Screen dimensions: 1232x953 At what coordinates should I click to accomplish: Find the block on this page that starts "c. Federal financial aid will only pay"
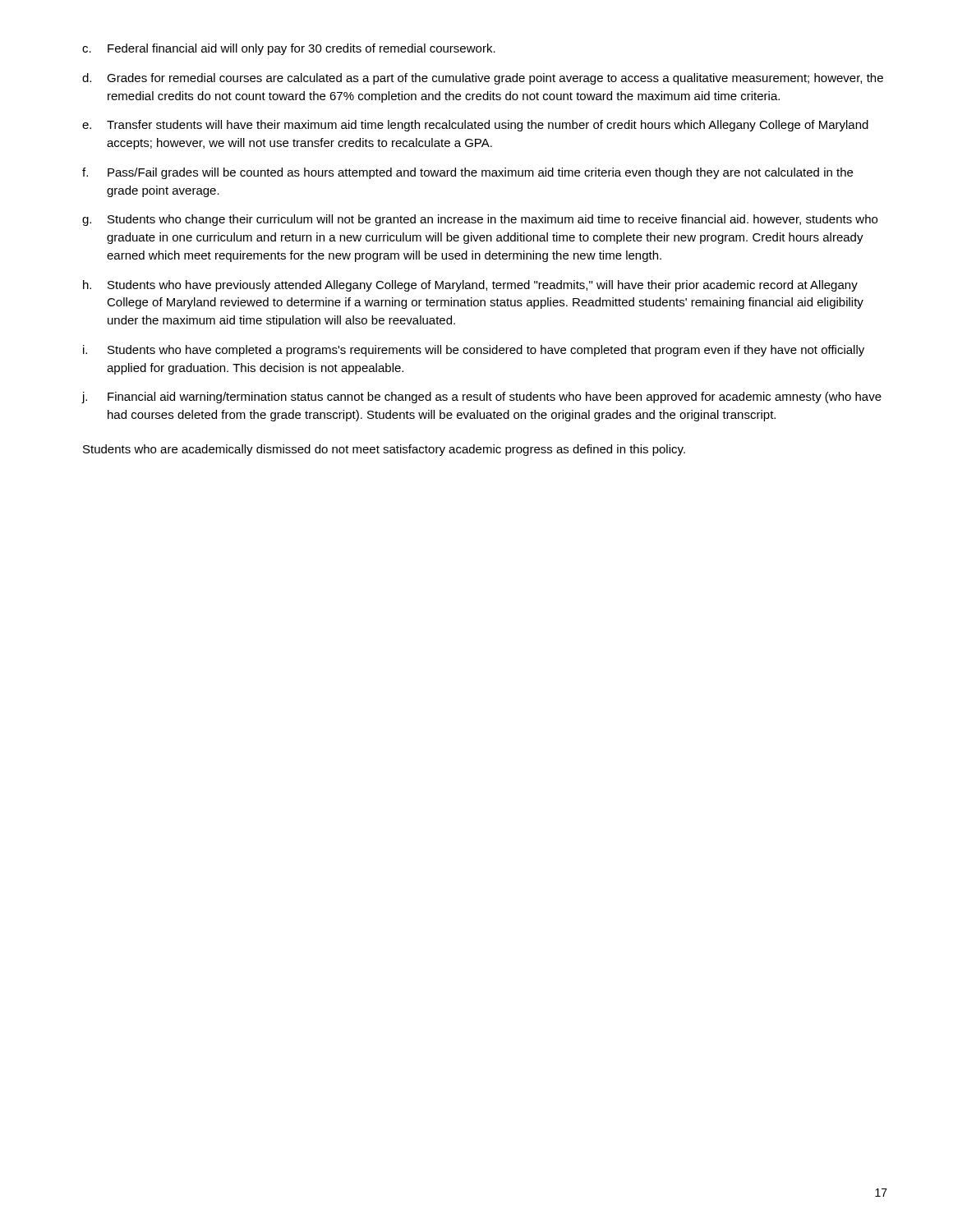[x=485, y=48]
